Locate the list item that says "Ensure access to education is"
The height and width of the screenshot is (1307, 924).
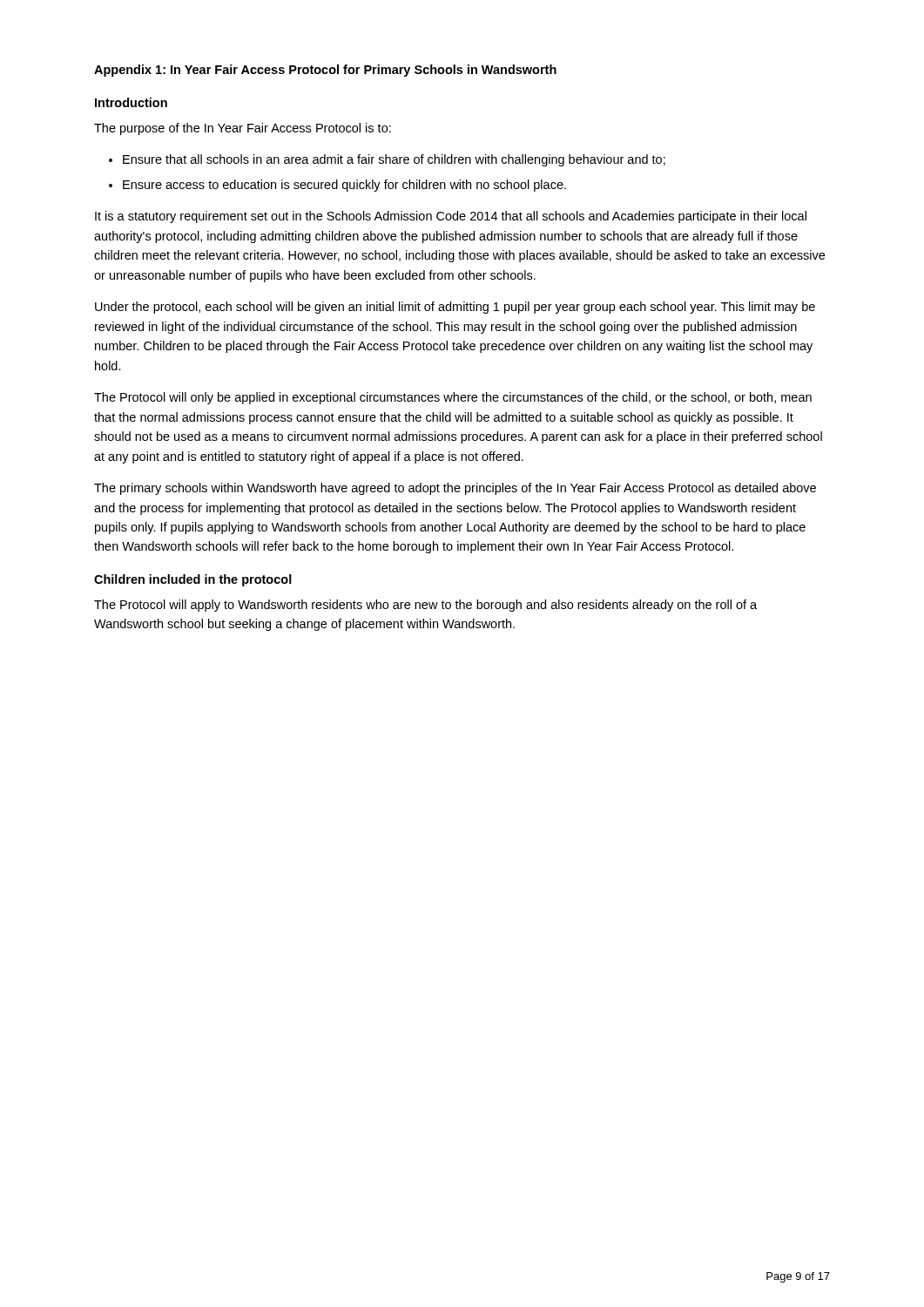[344, 185]
